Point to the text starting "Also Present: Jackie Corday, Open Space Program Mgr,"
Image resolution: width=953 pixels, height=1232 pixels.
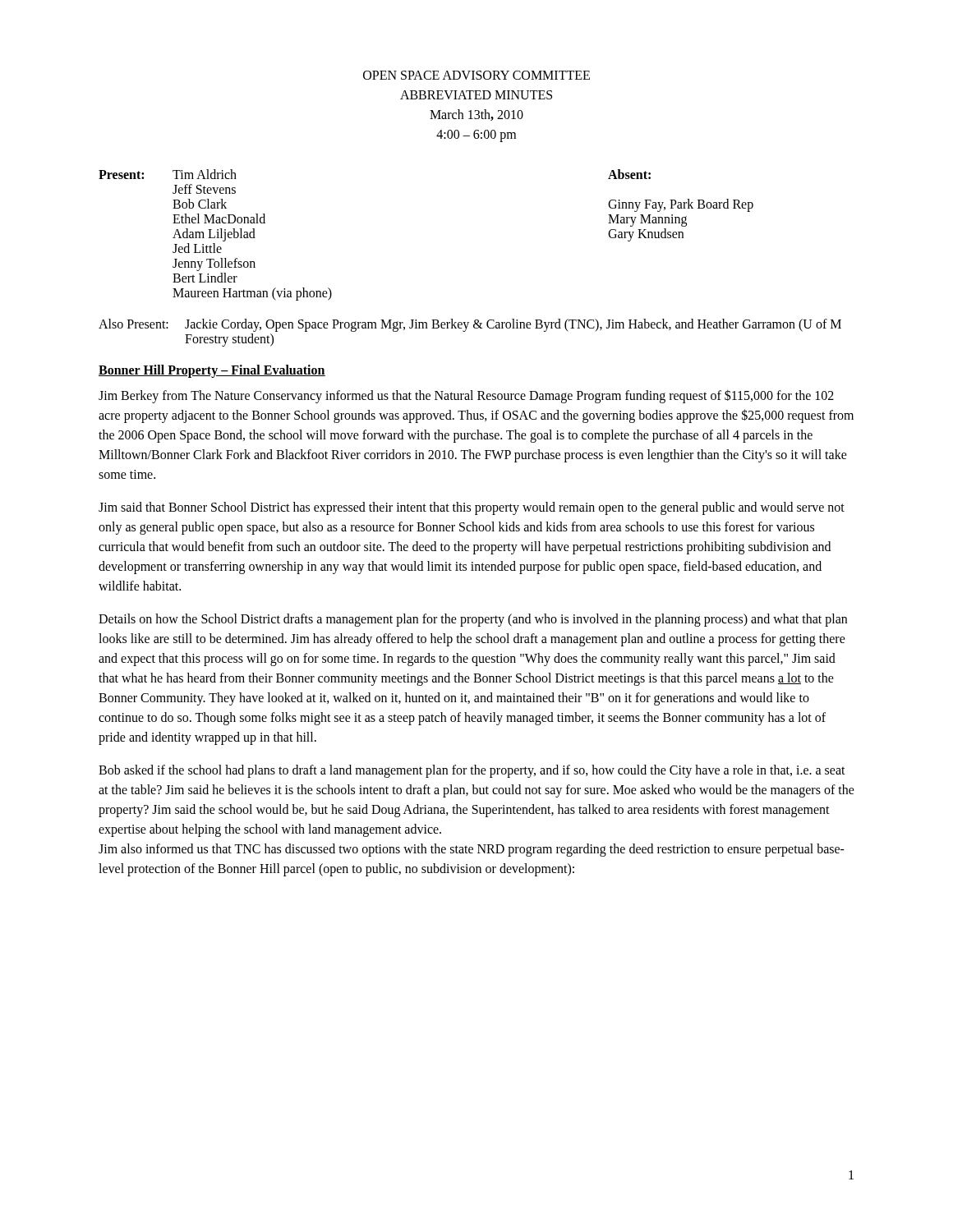pos(476,332)
